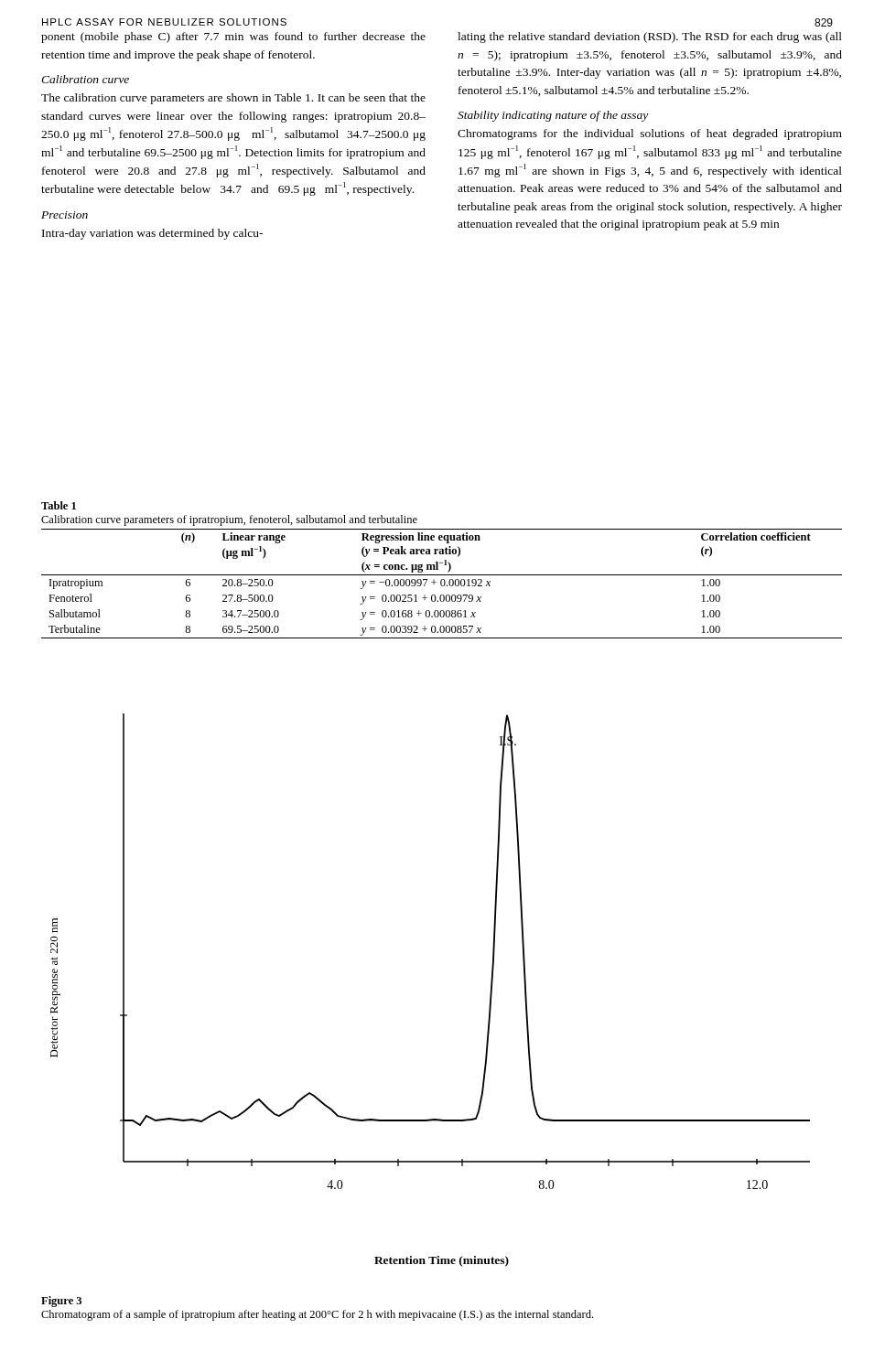Click on the text block that reads "Chromatograms for the individual solutions"

(x=650, y=179)
